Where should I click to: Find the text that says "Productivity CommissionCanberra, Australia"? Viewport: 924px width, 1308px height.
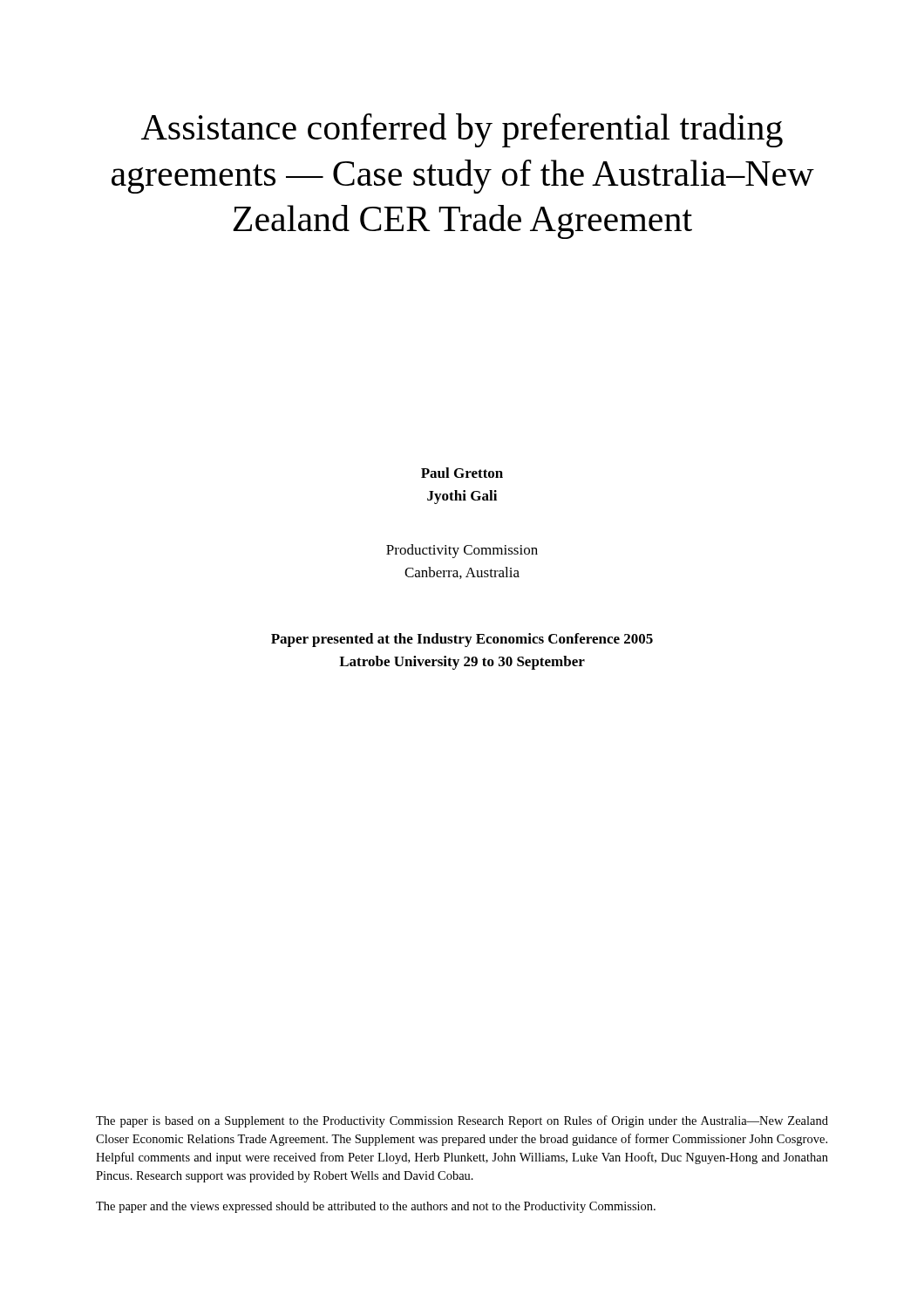(462, 561)
